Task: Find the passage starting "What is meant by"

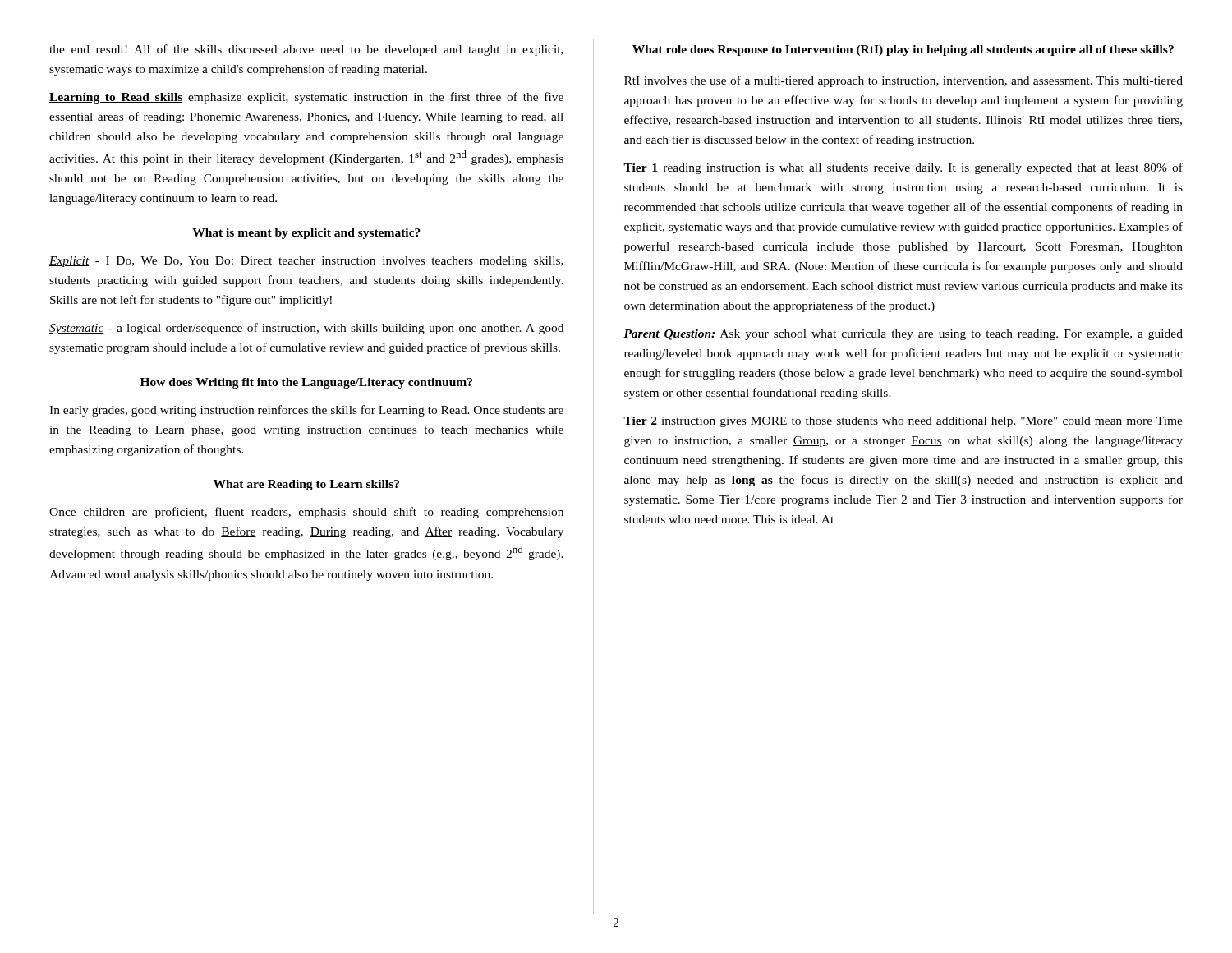Action: click(x=307, y=233)
